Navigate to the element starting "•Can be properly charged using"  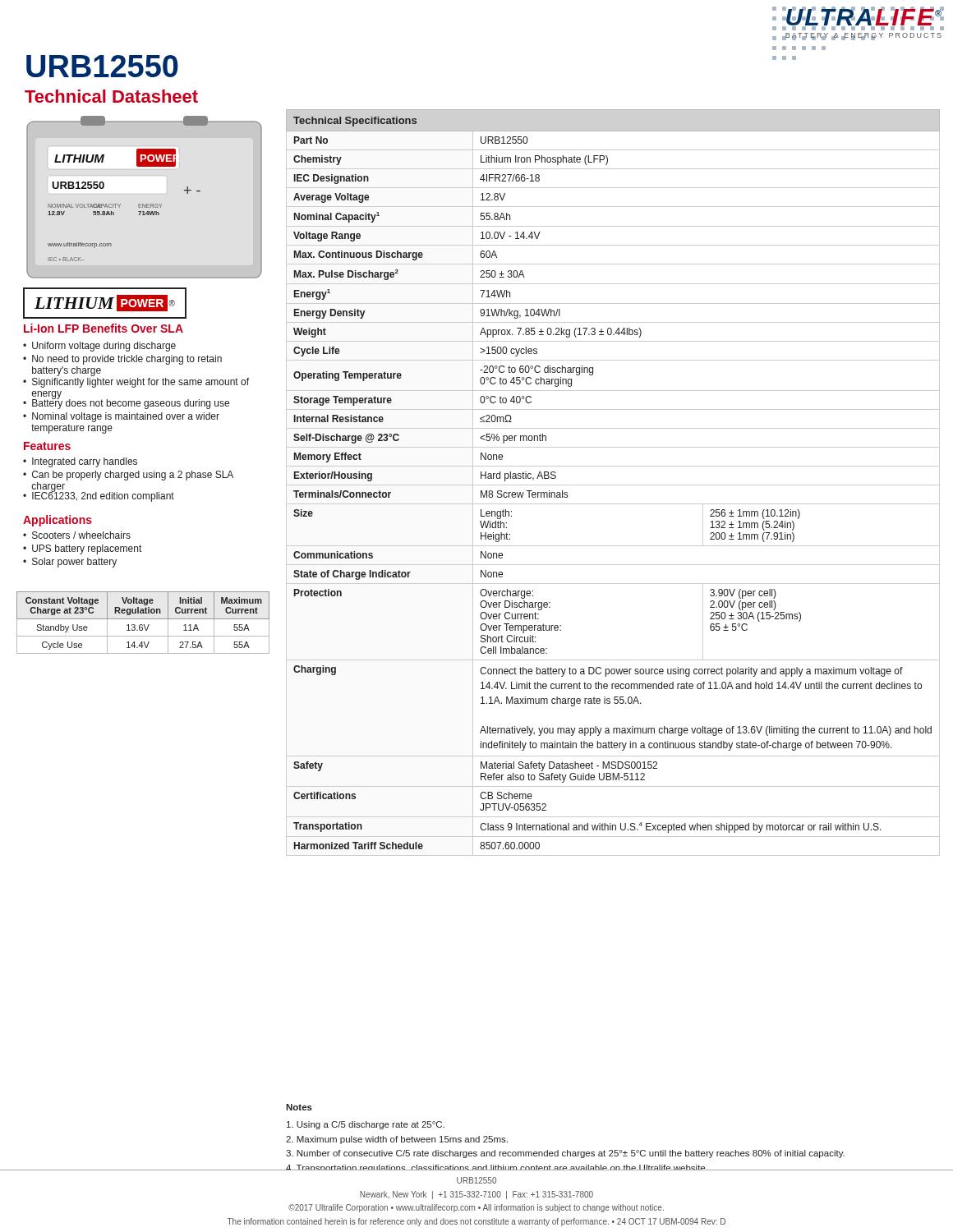click(x=142, y=480)
